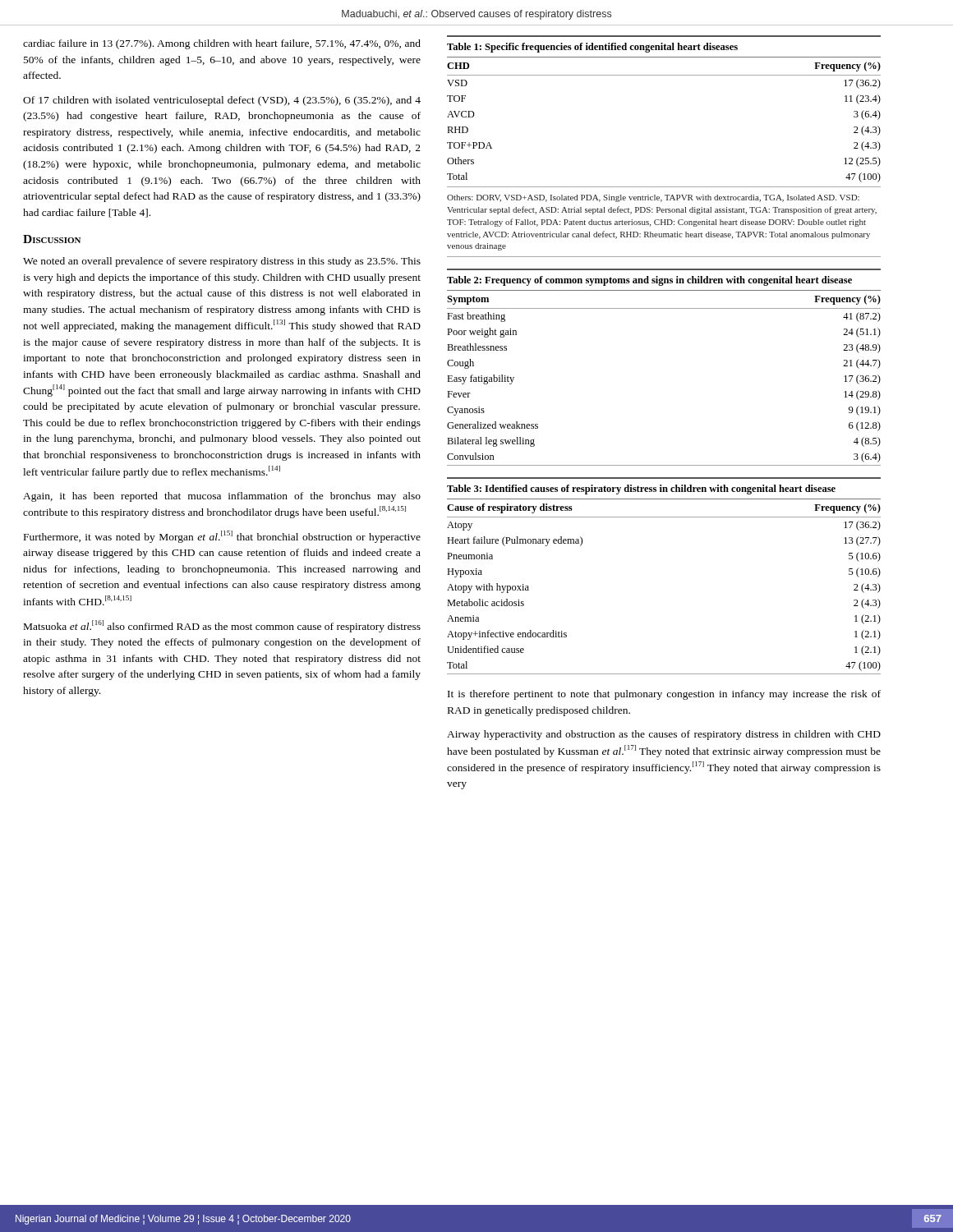Viewport: 953px width, 1232px height.
Task: Locate the table with the text "13 (27.7)"
Action: point(664,576)
